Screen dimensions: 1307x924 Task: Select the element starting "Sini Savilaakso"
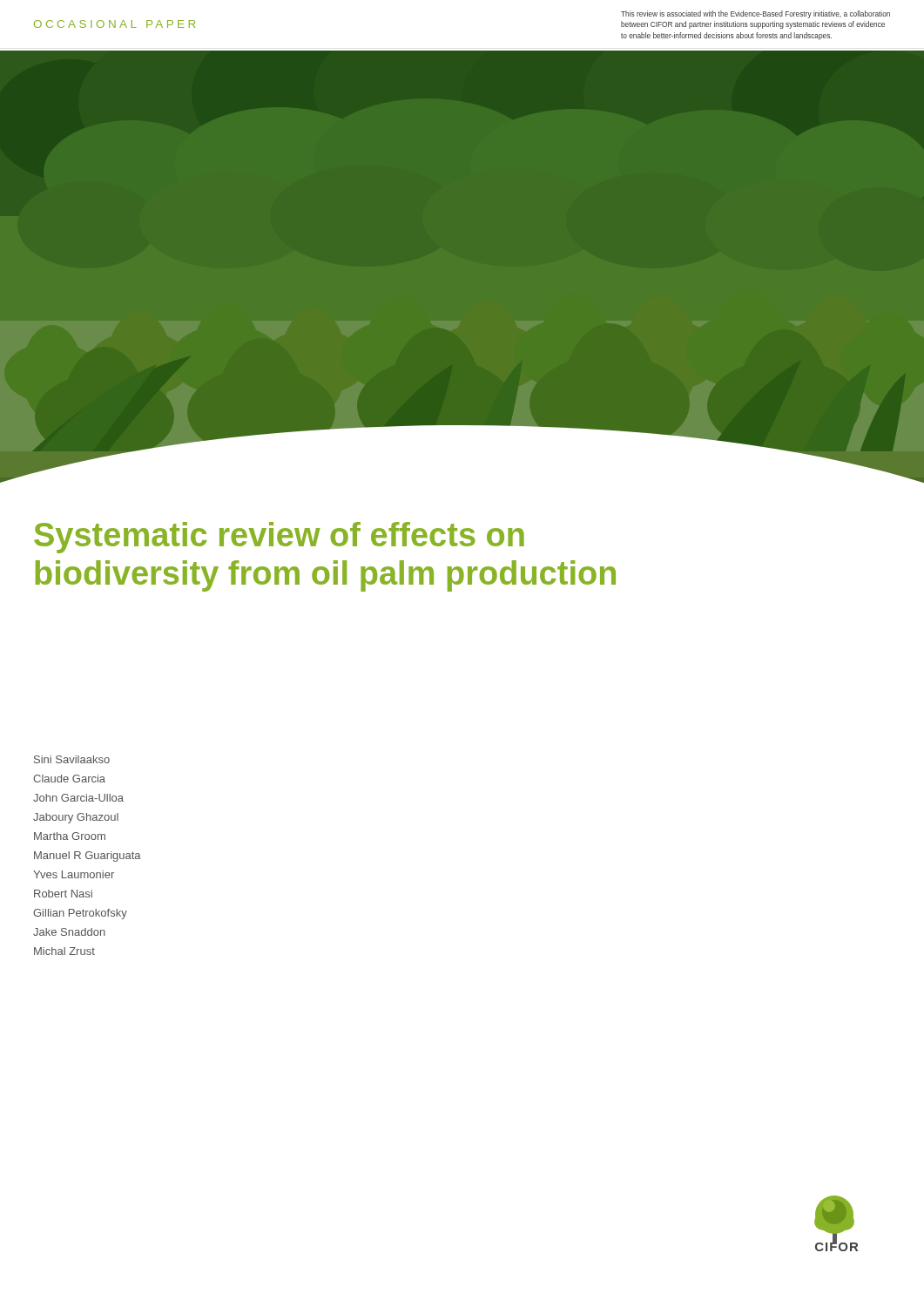tap(71, 759)
